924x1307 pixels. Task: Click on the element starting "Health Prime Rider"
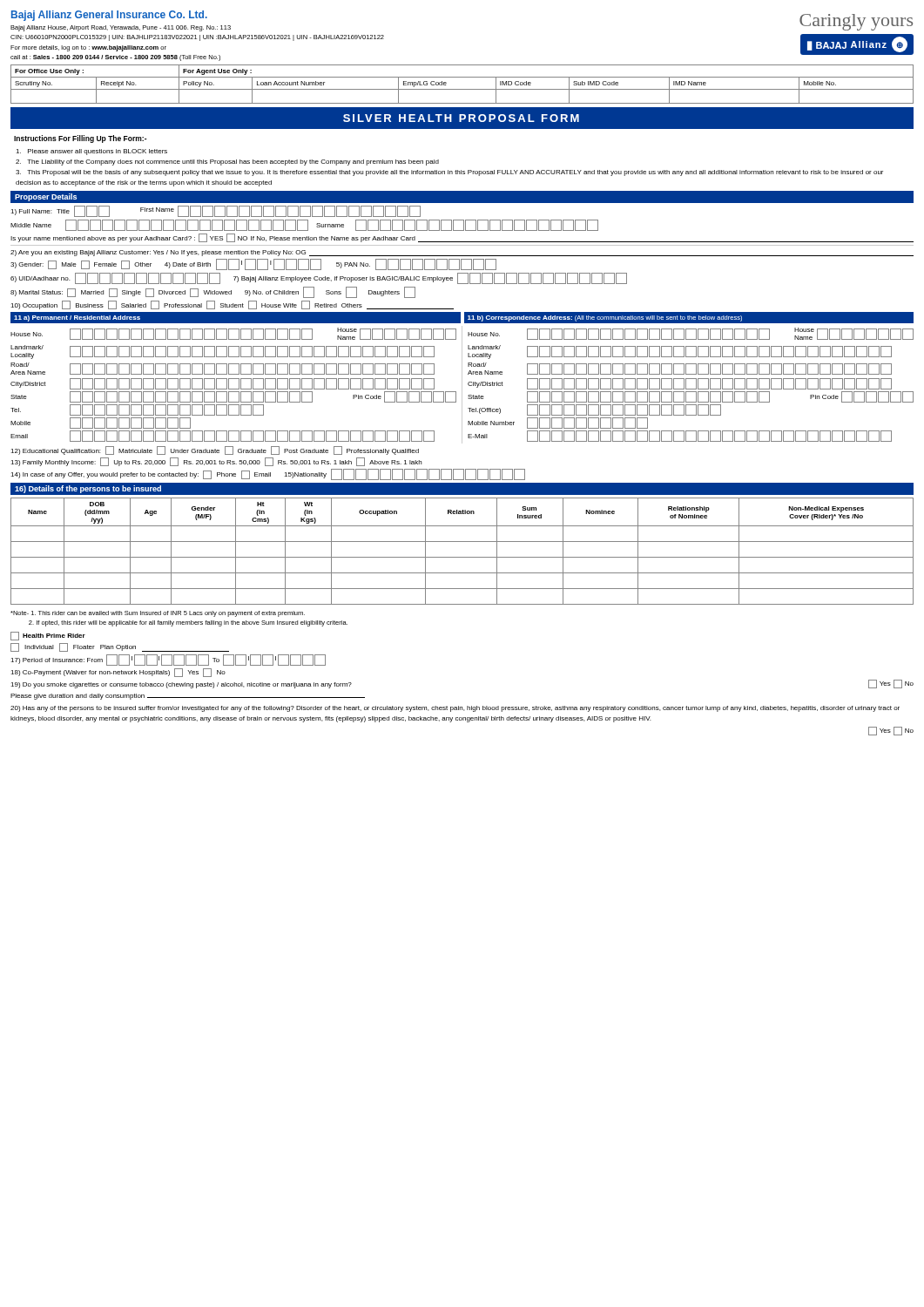point(48,636)
